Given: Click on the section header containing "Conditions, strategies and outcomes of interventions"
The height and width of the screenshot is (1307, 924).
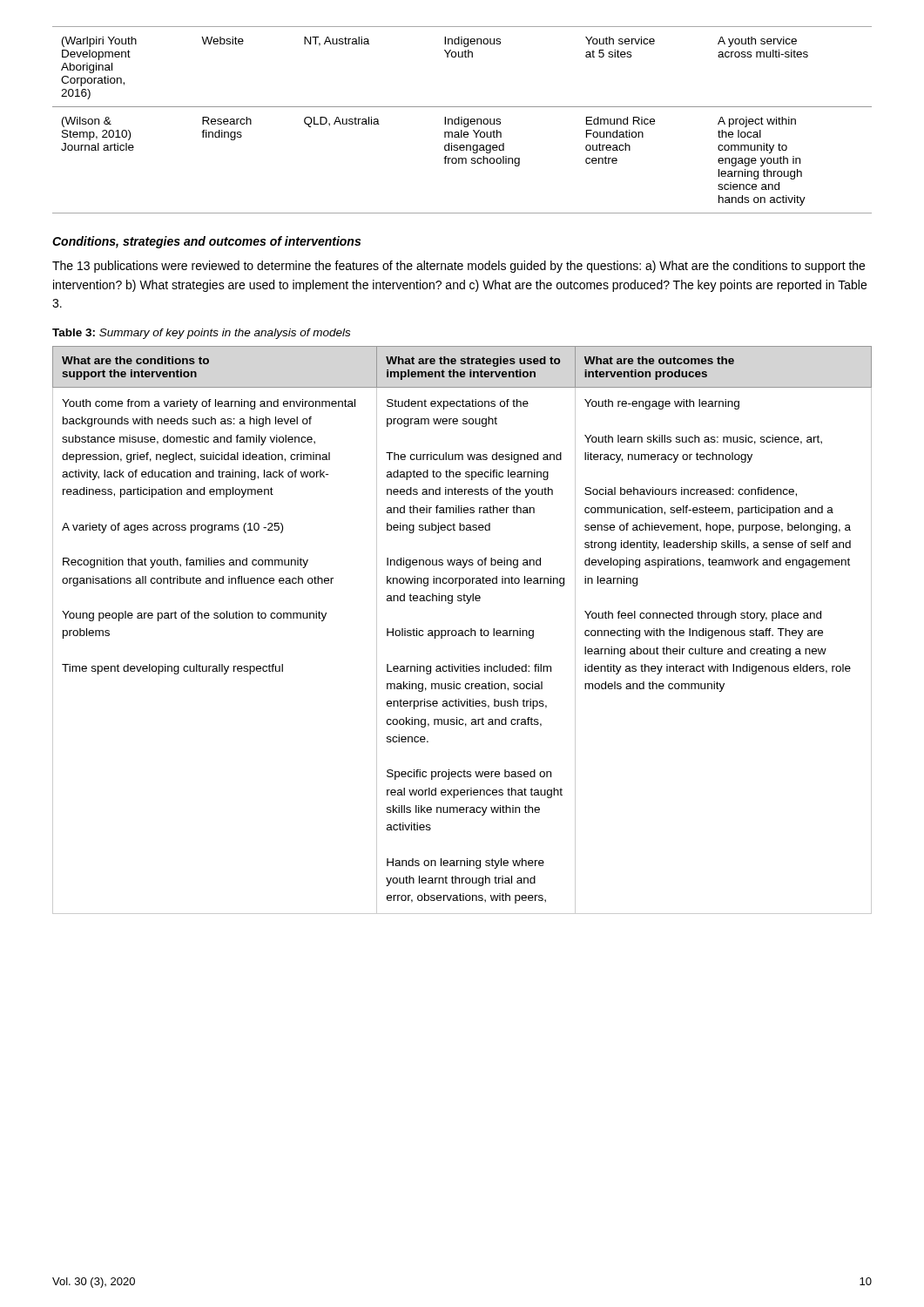Looking at the screenshot, I should coord(207,241).
